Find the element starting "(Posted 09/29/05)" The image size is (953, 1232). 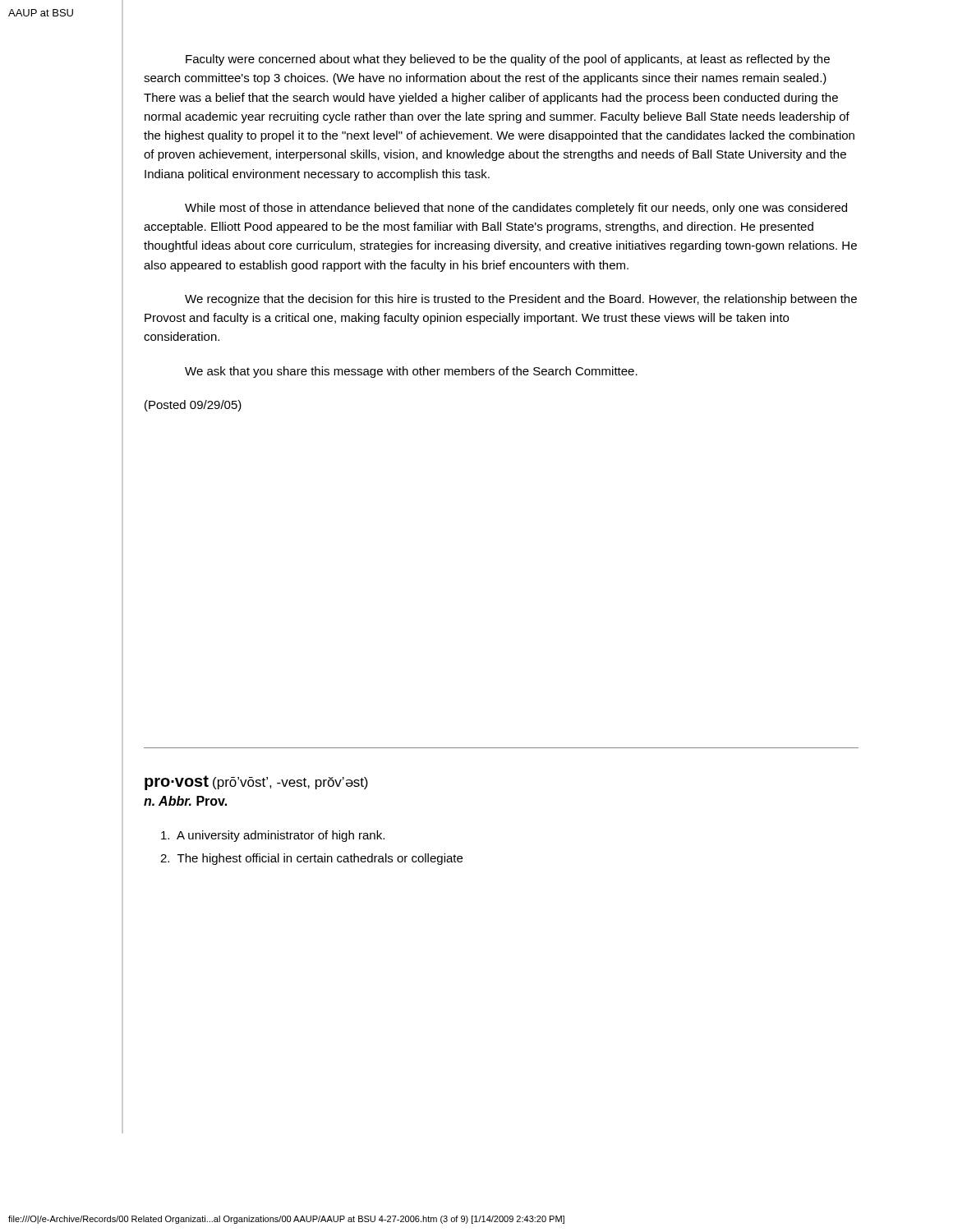[x=193, y=404]
